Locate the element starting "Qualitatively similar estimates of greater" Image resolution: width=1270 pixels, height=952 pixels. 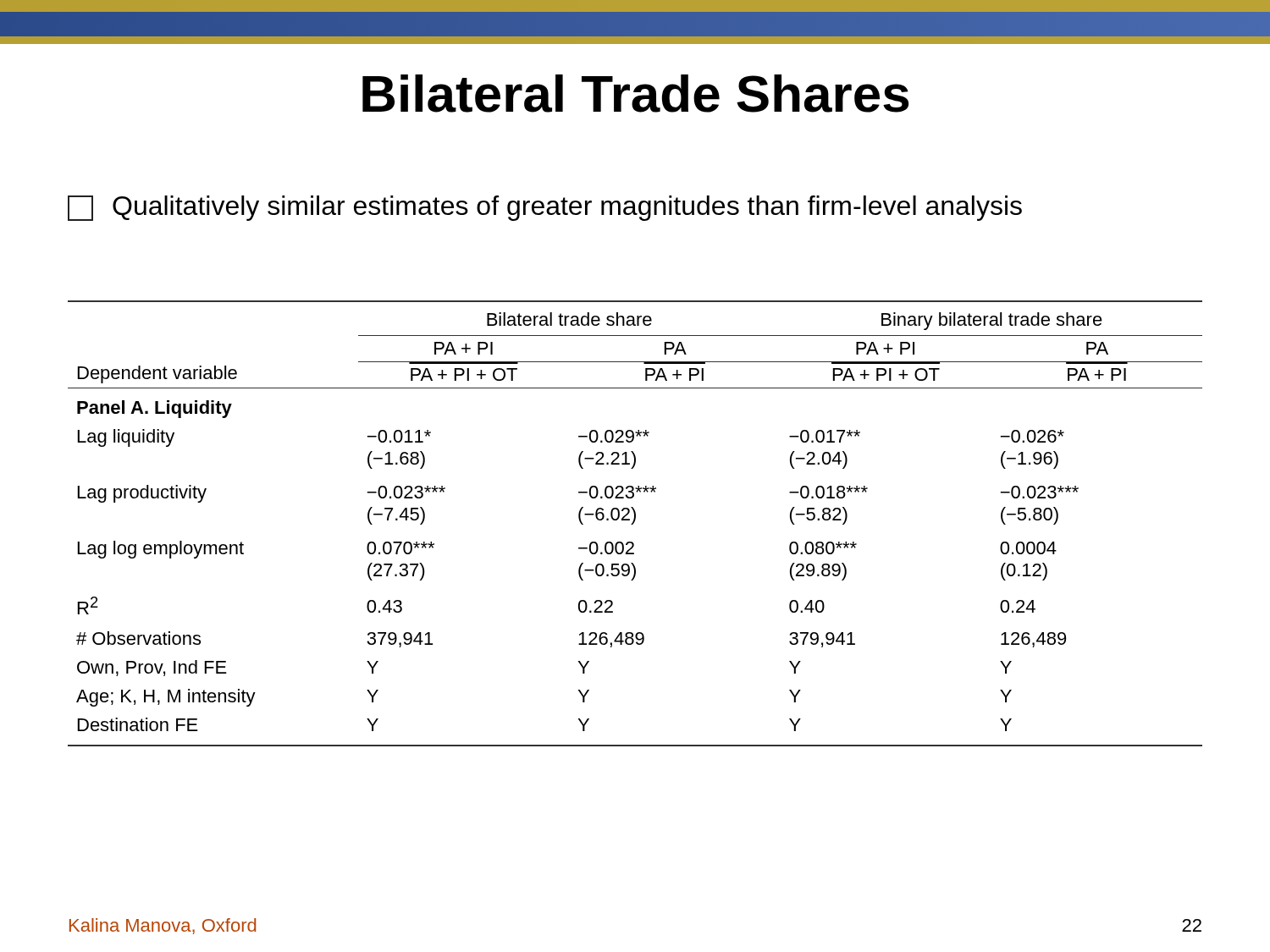pyautogui.click(x=635, y=206)
